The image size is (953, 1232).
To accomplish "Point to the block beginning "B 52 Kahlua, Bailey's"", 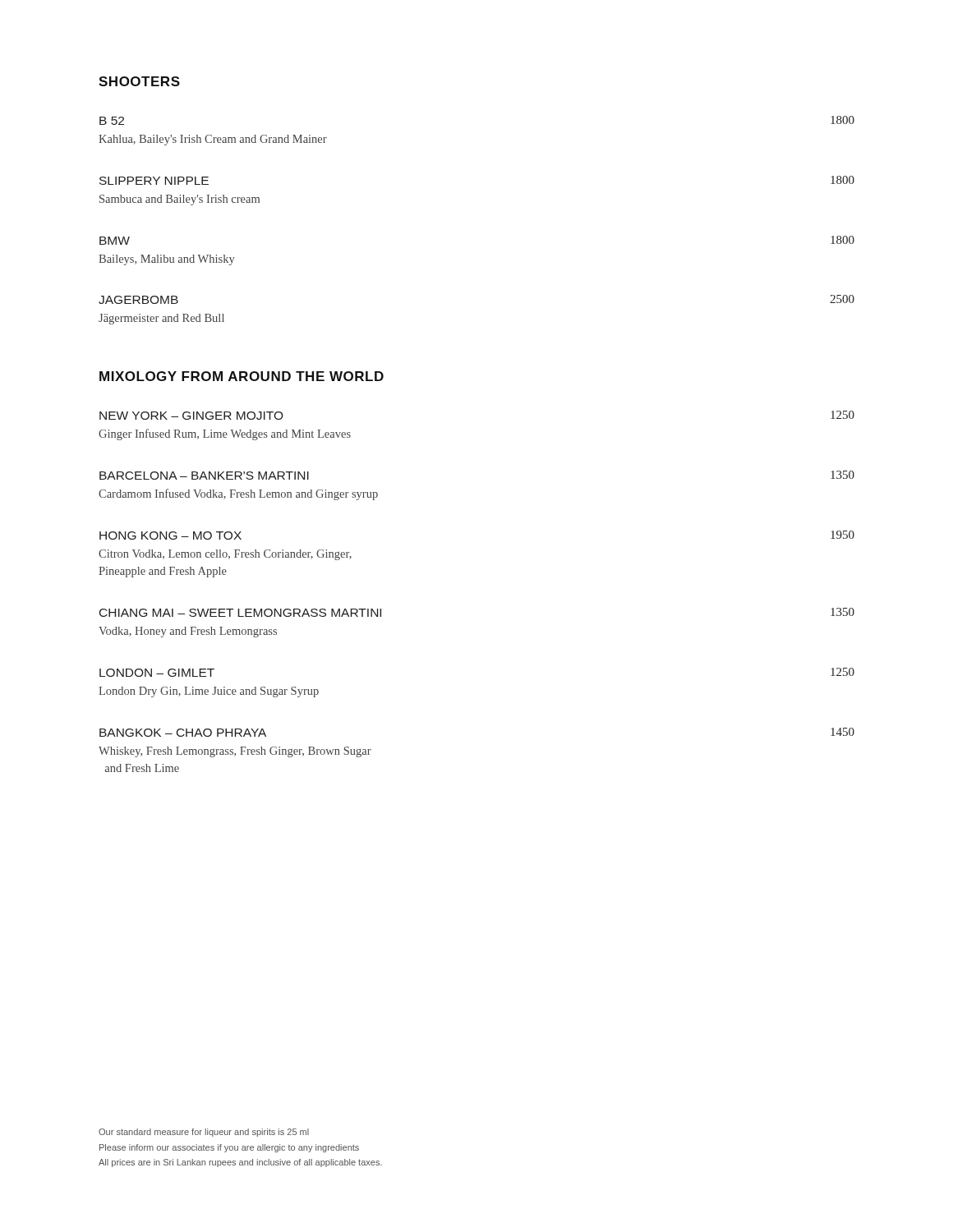I will click(114, 120).
